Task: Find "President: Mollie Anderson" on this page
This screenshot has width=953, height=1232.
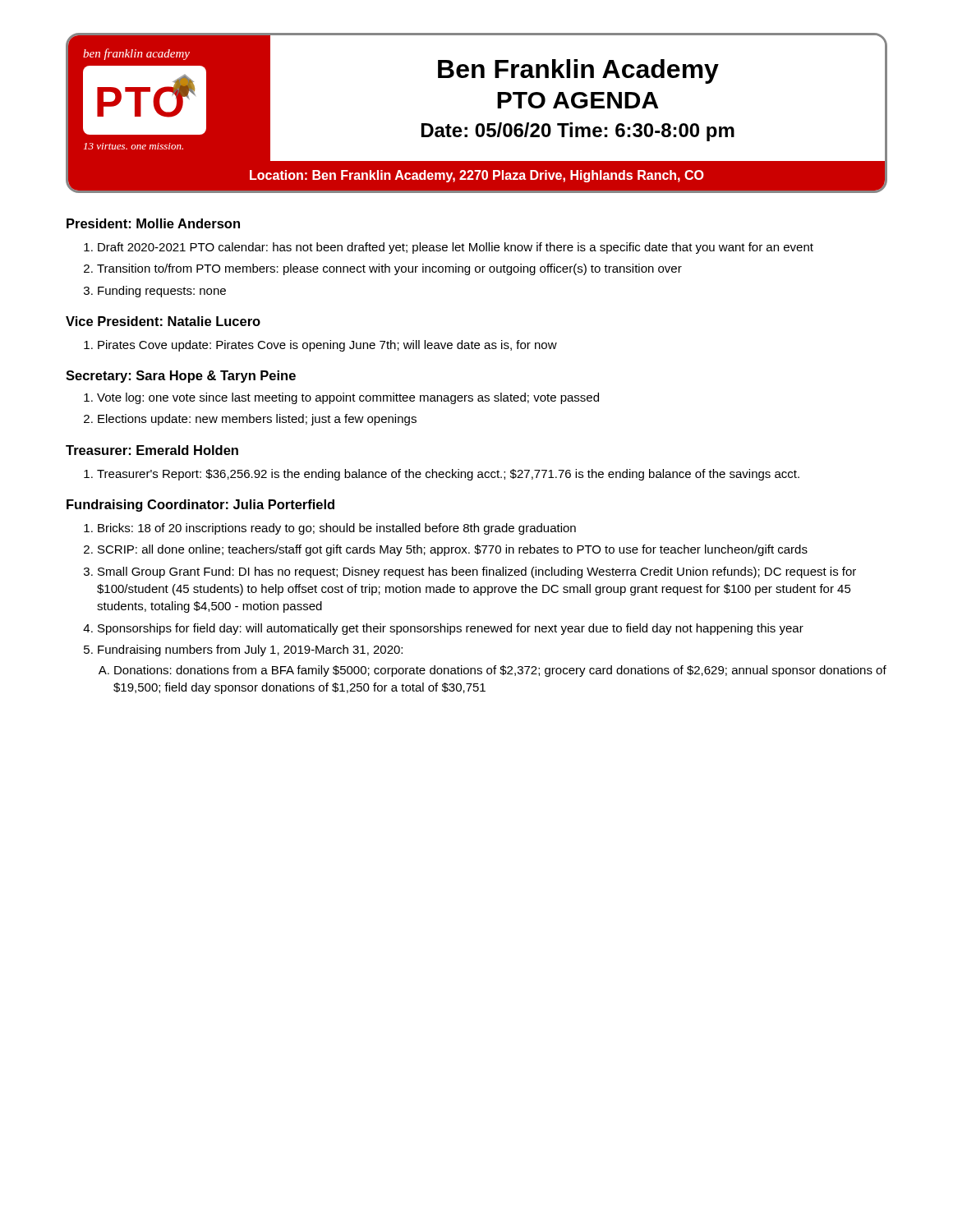Action: [x=153, y=223]
